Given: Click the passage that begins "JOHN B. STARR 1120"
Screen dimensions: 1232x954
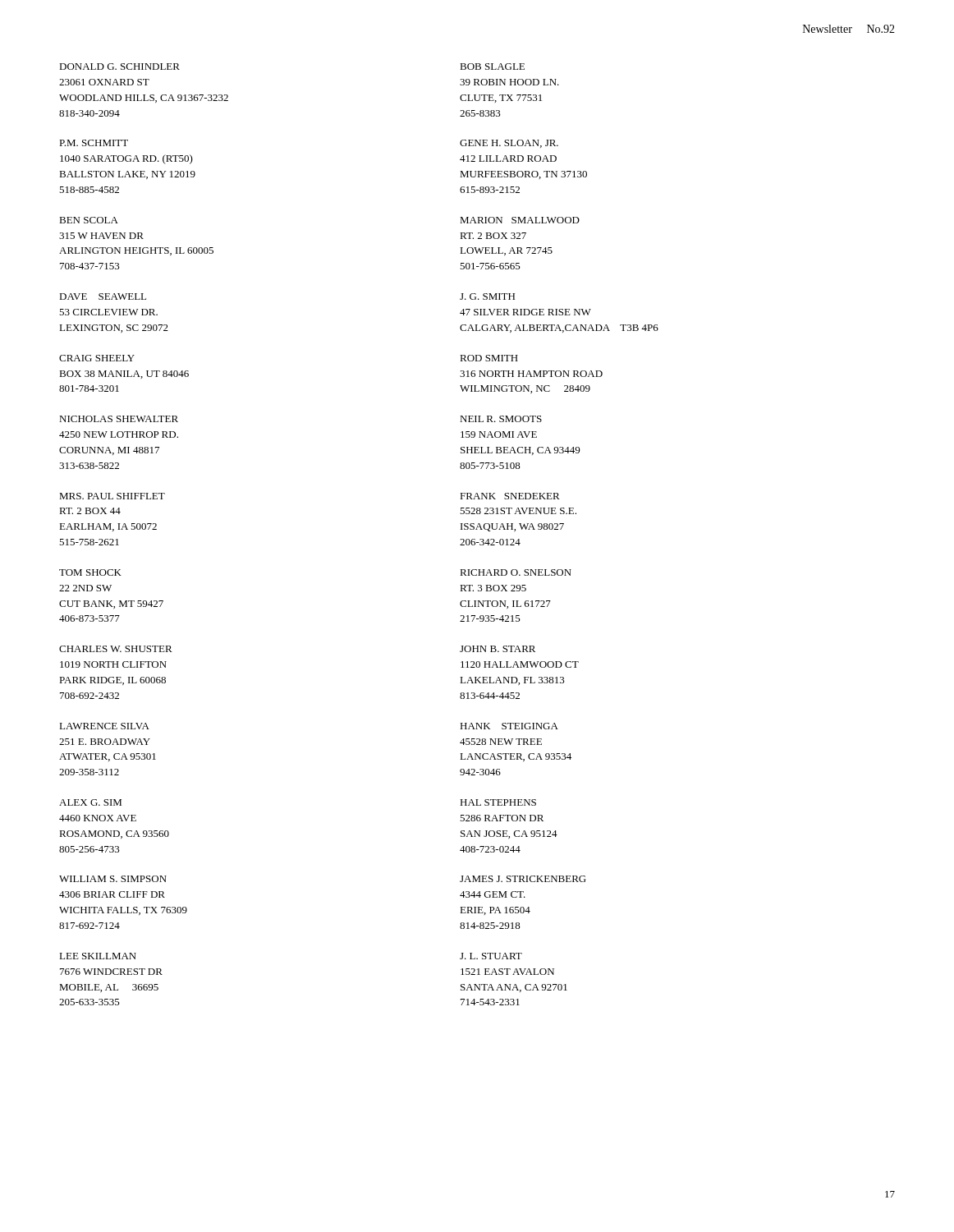Looking at the screenshot, I should (498, 649).
